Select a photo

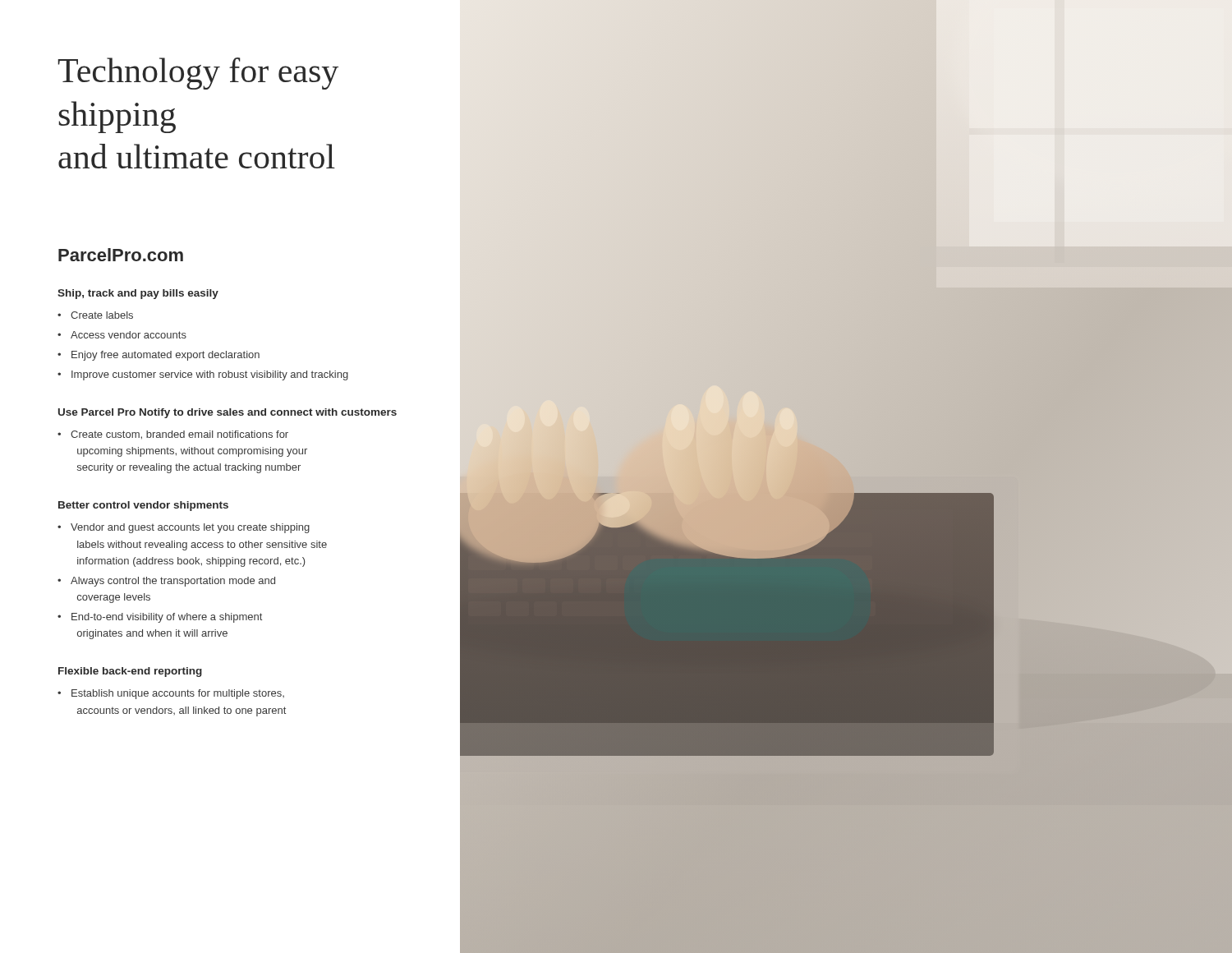click(846, 476)
